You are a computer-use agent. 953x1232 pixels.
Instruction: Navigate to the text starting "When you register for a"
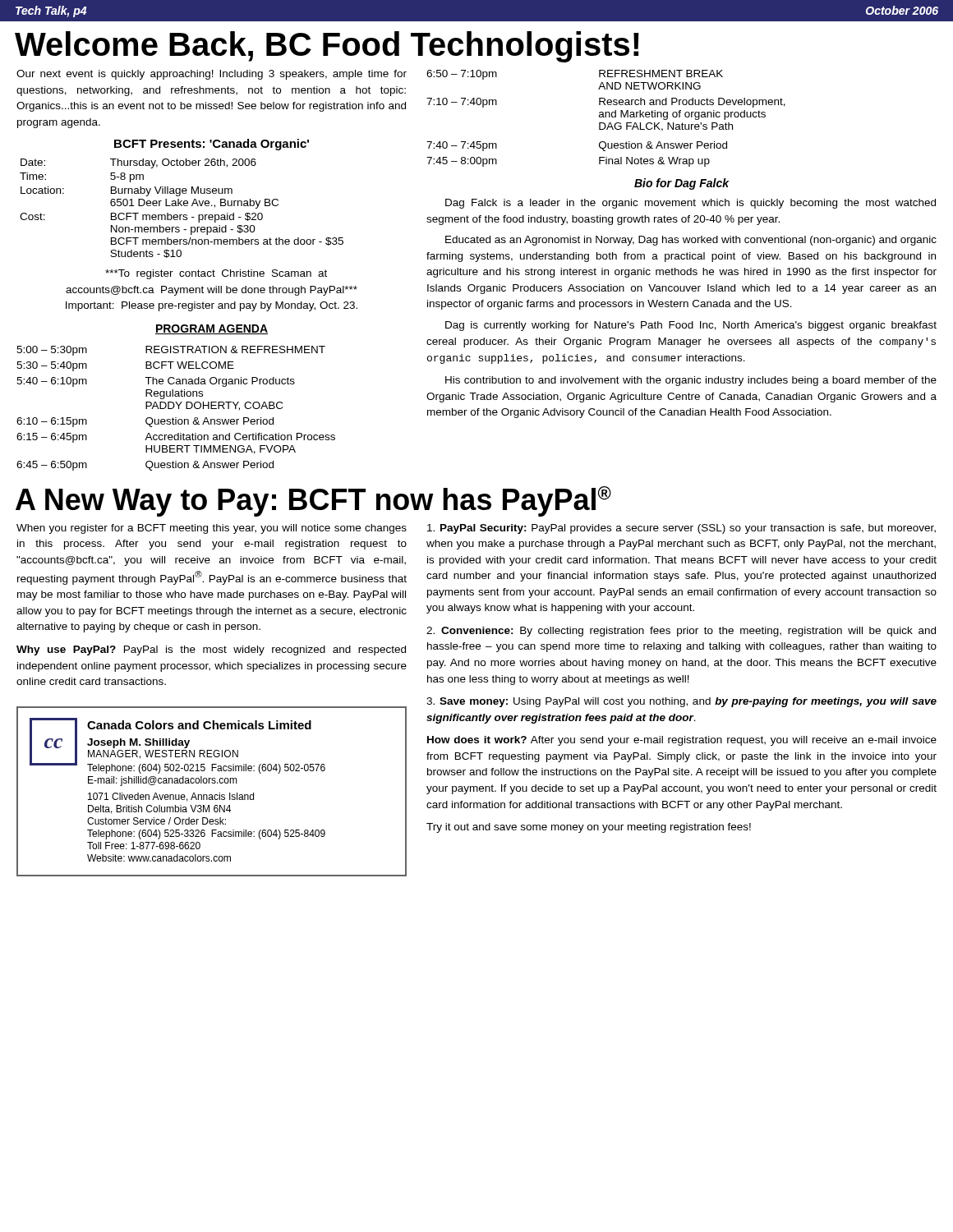coord(212,577)
